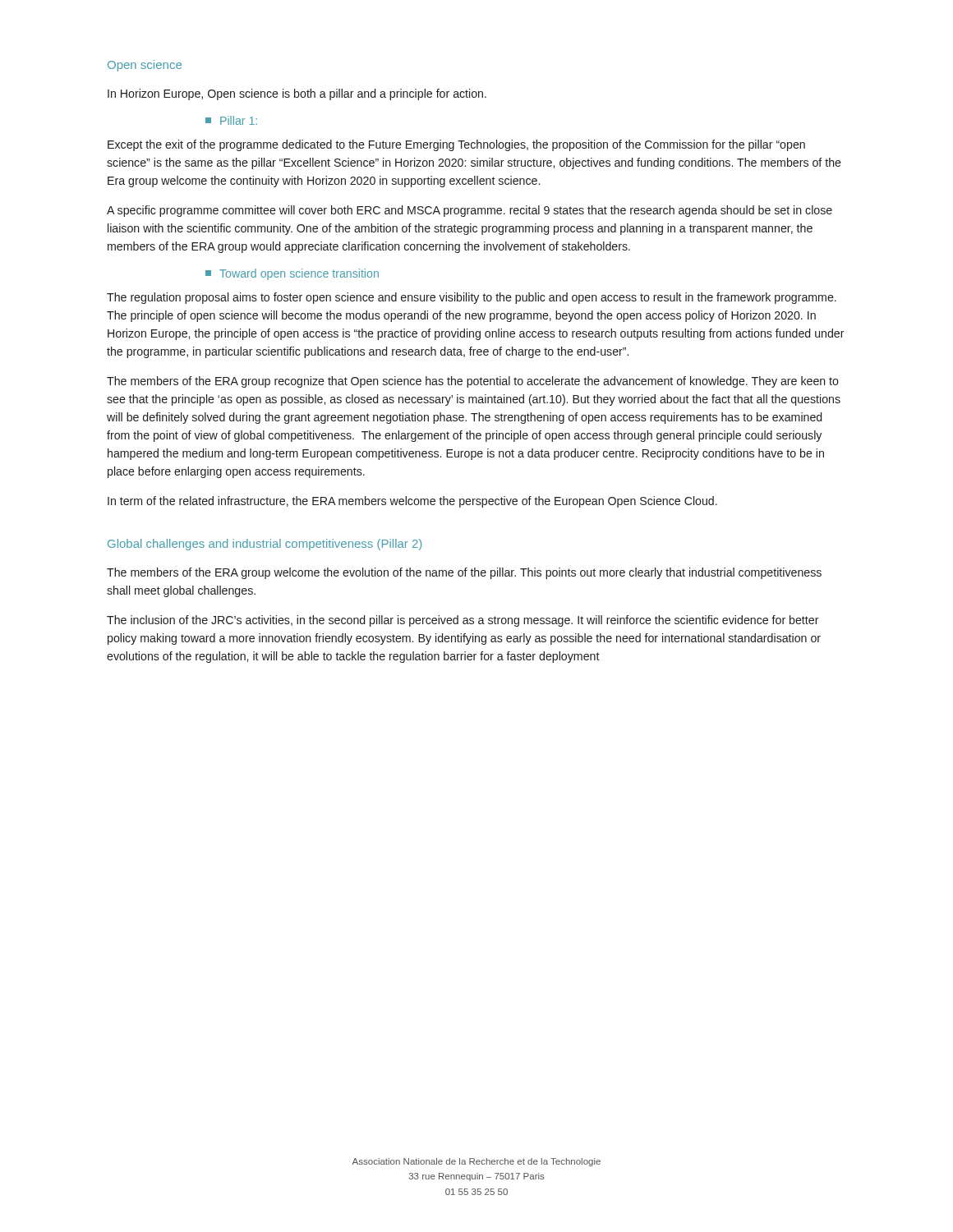Viewport: 953px width, 1232px height.
Task: Locate the region starting "A specific programme"
Action: [470, 228]
